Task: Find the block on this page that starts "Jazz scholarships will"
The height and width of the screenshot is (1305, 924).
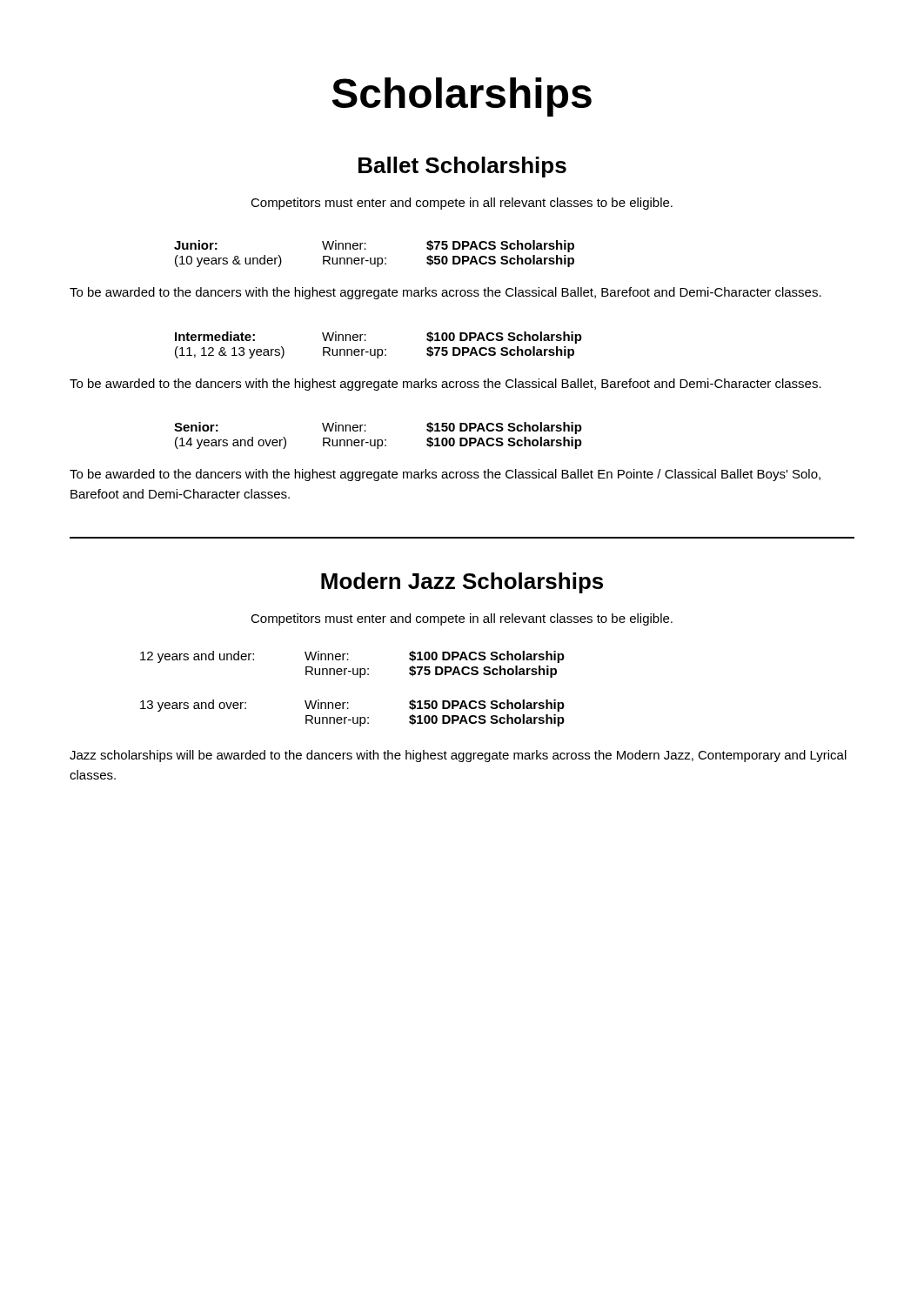Action: point(458,765)
